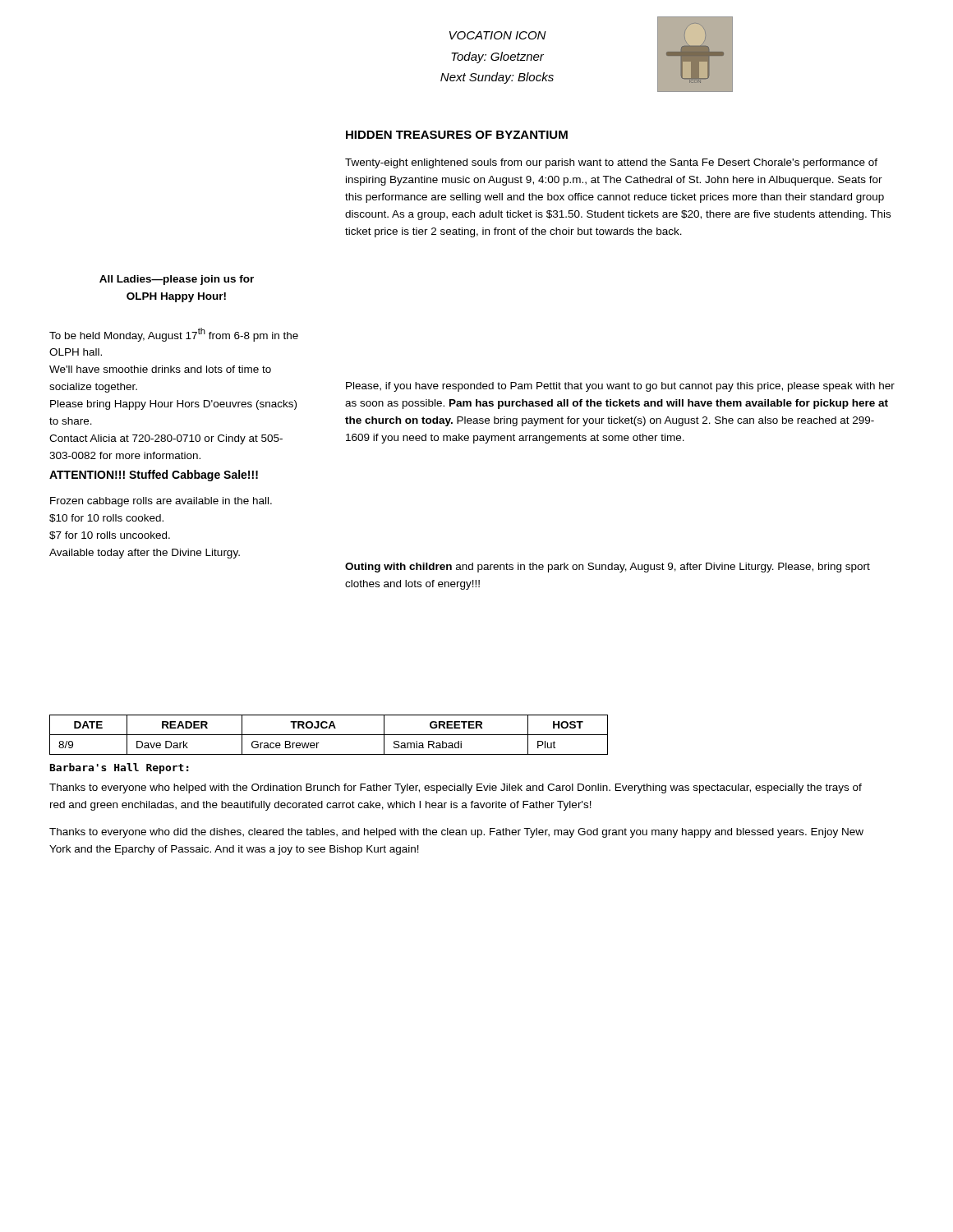This screenshot has height=1232, width=953.
Task: Find the block on this page that starts "Please, if you"
Action: tap(620, 411)
